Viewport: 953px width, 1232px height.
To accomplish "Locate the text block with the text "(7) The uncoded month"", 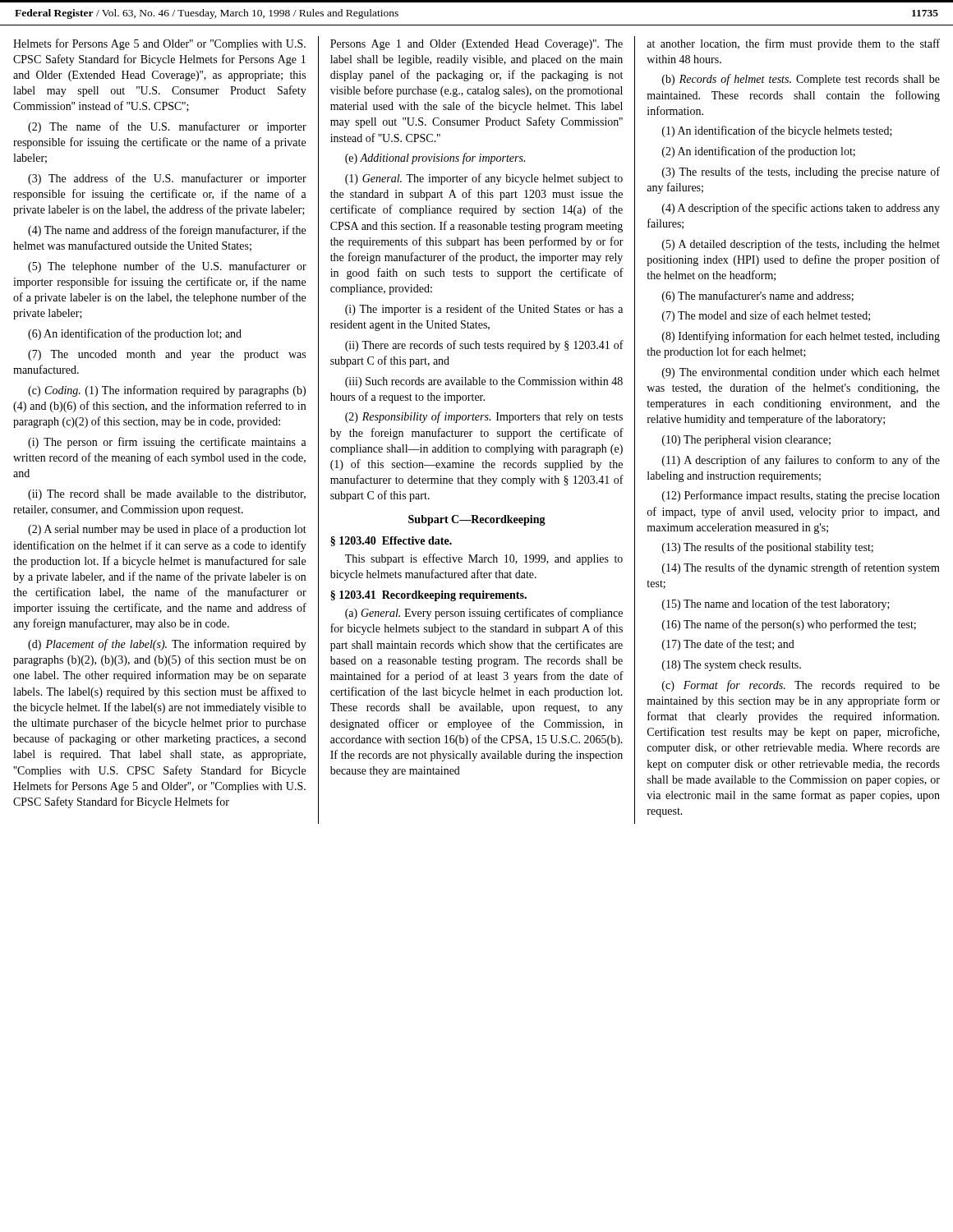I will click(160, 362).
